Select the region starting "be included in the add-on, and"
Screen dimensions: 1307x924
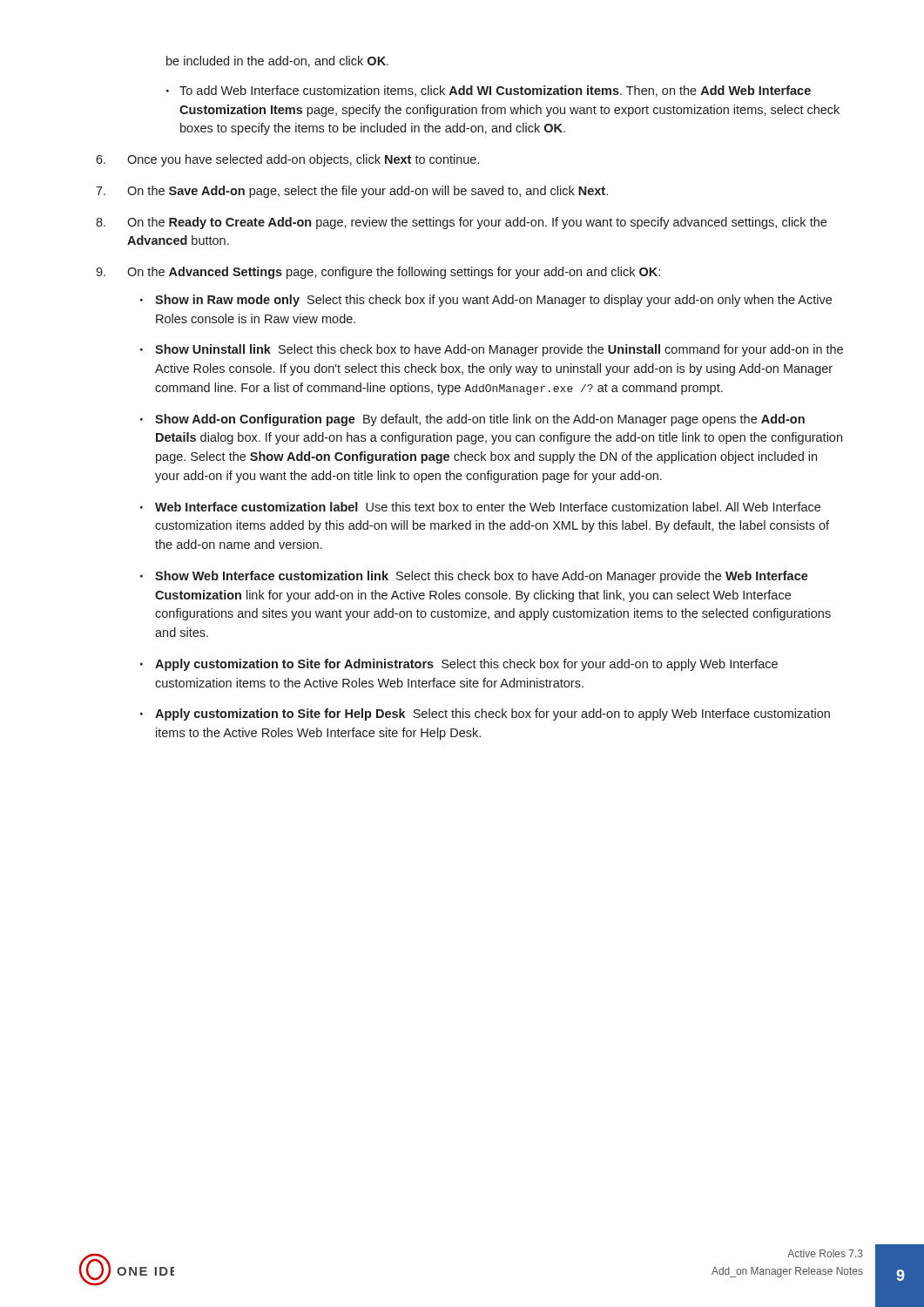coord(277,61)
